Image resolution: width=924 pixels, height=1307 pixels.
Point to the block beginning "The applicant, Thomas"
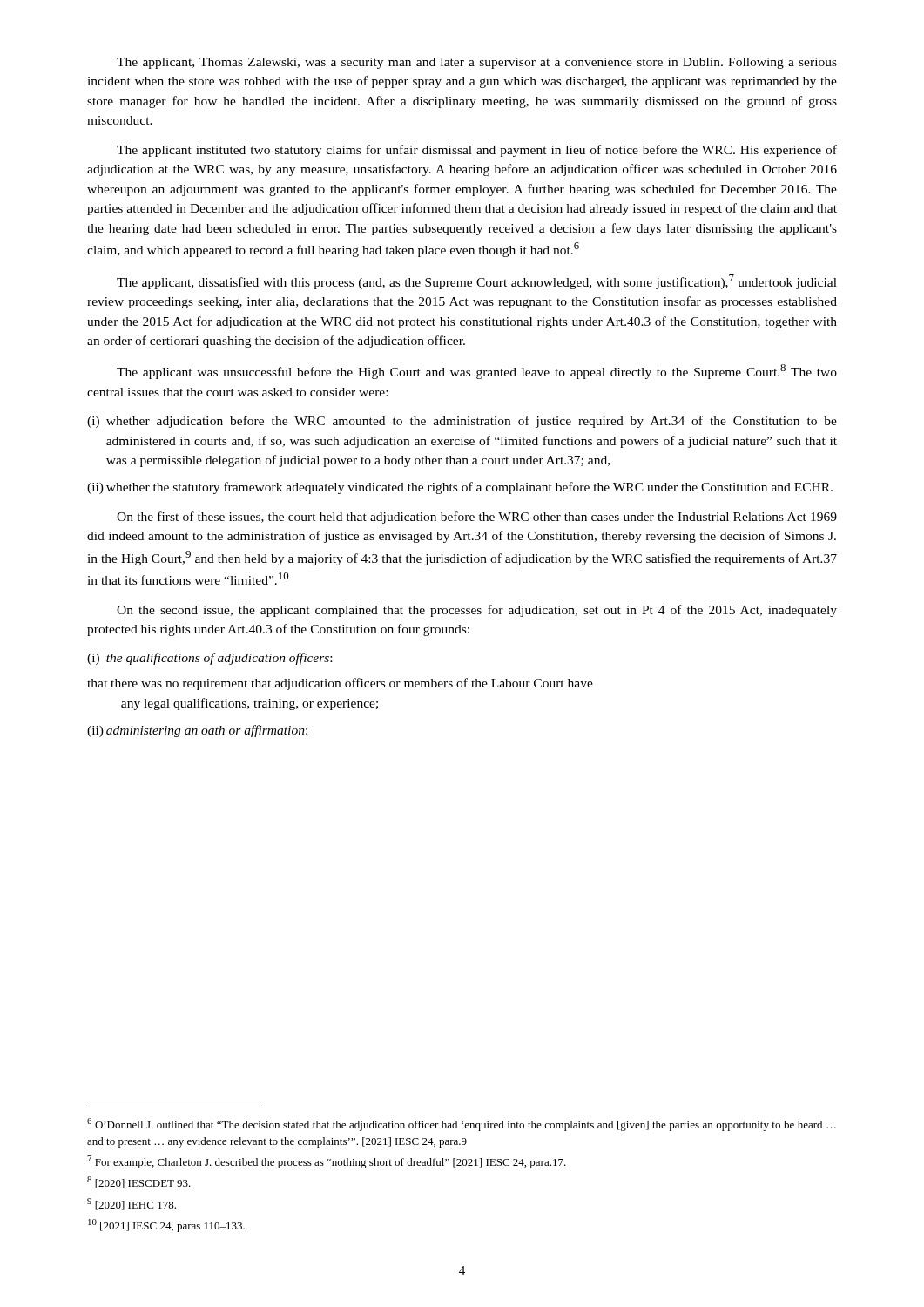pos(462,91)
